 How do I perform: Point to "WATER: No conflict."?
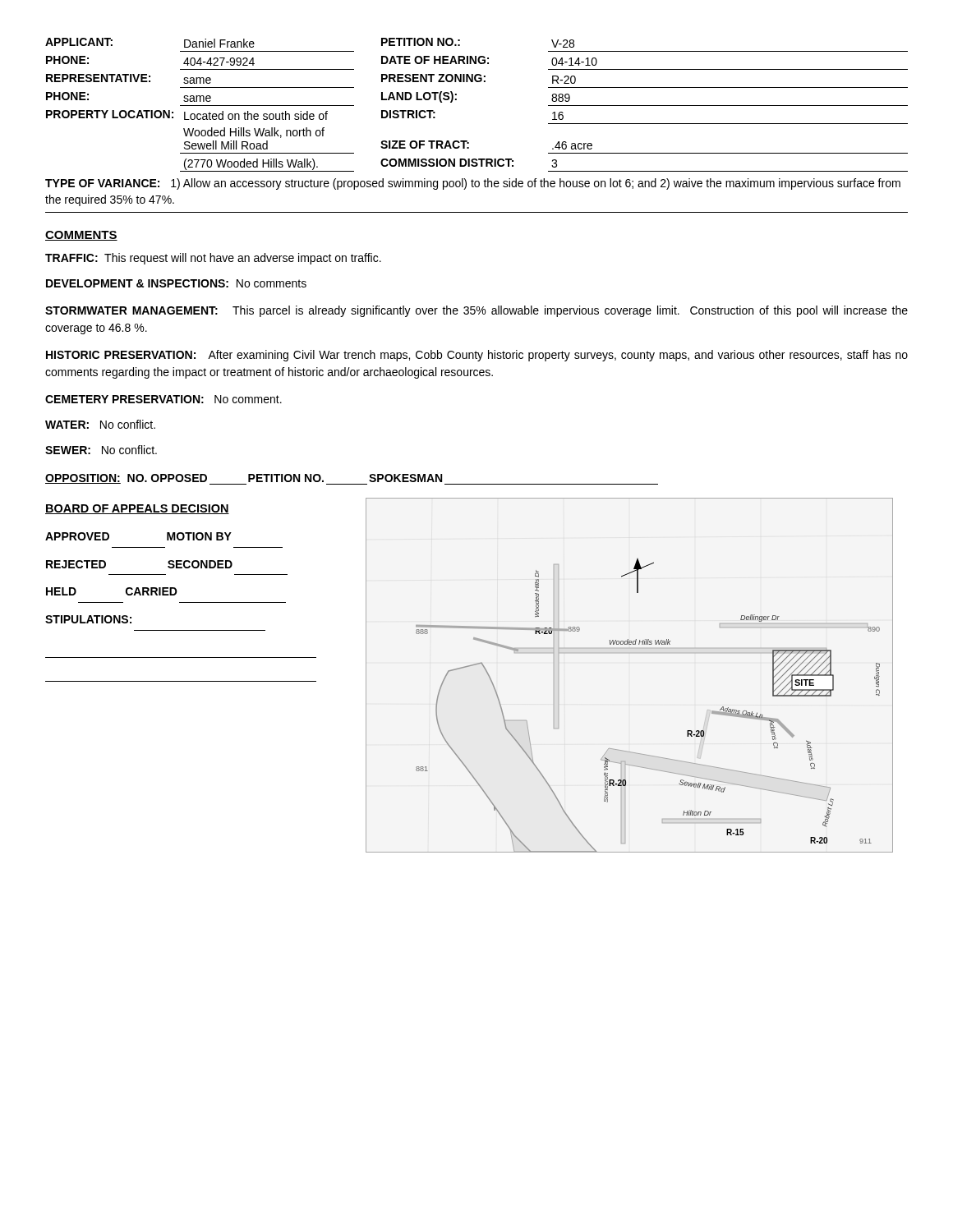click(x=101, y=424)
